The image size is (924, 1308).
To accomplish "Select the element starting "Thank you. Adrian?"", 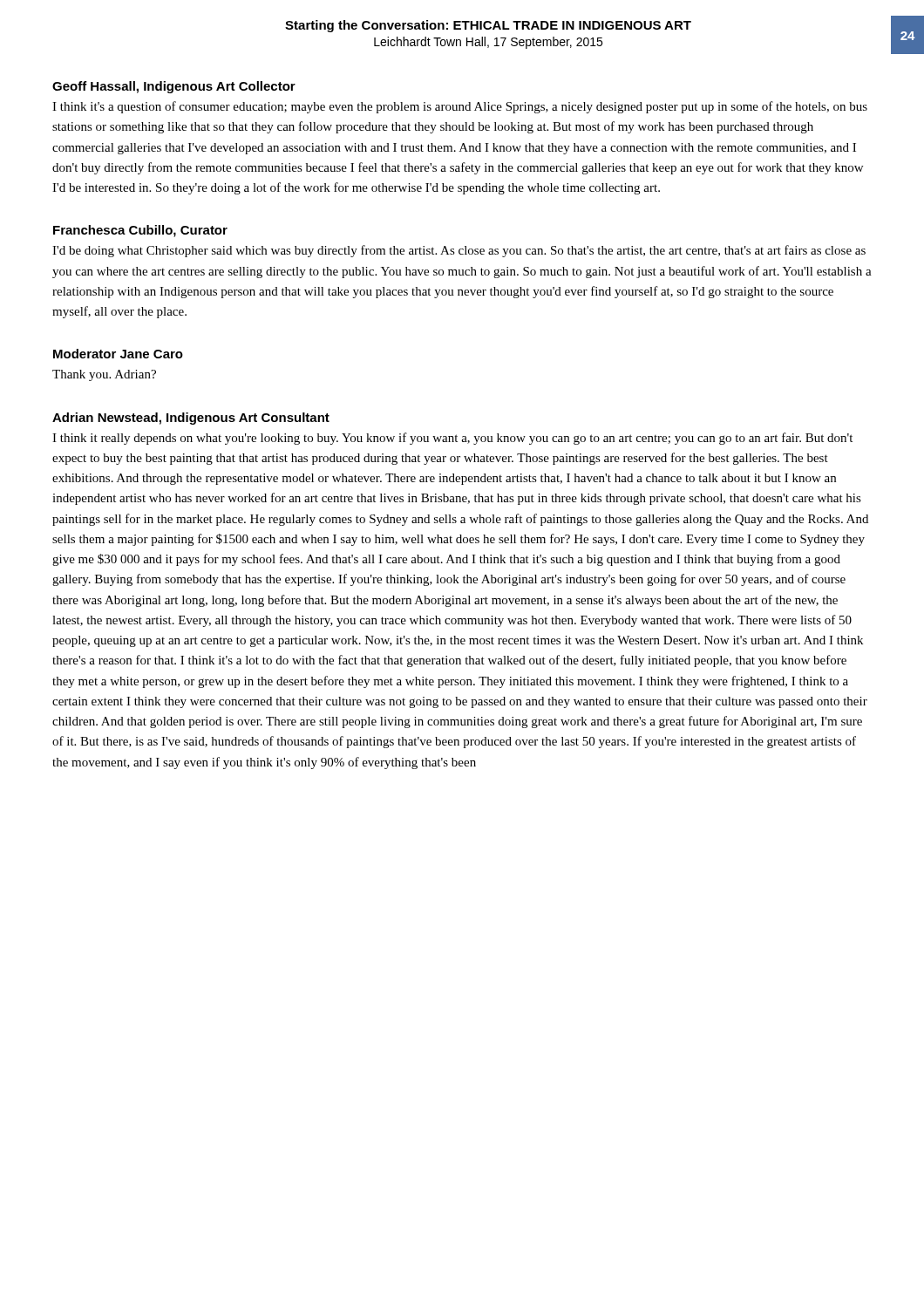I will point(104,374).
